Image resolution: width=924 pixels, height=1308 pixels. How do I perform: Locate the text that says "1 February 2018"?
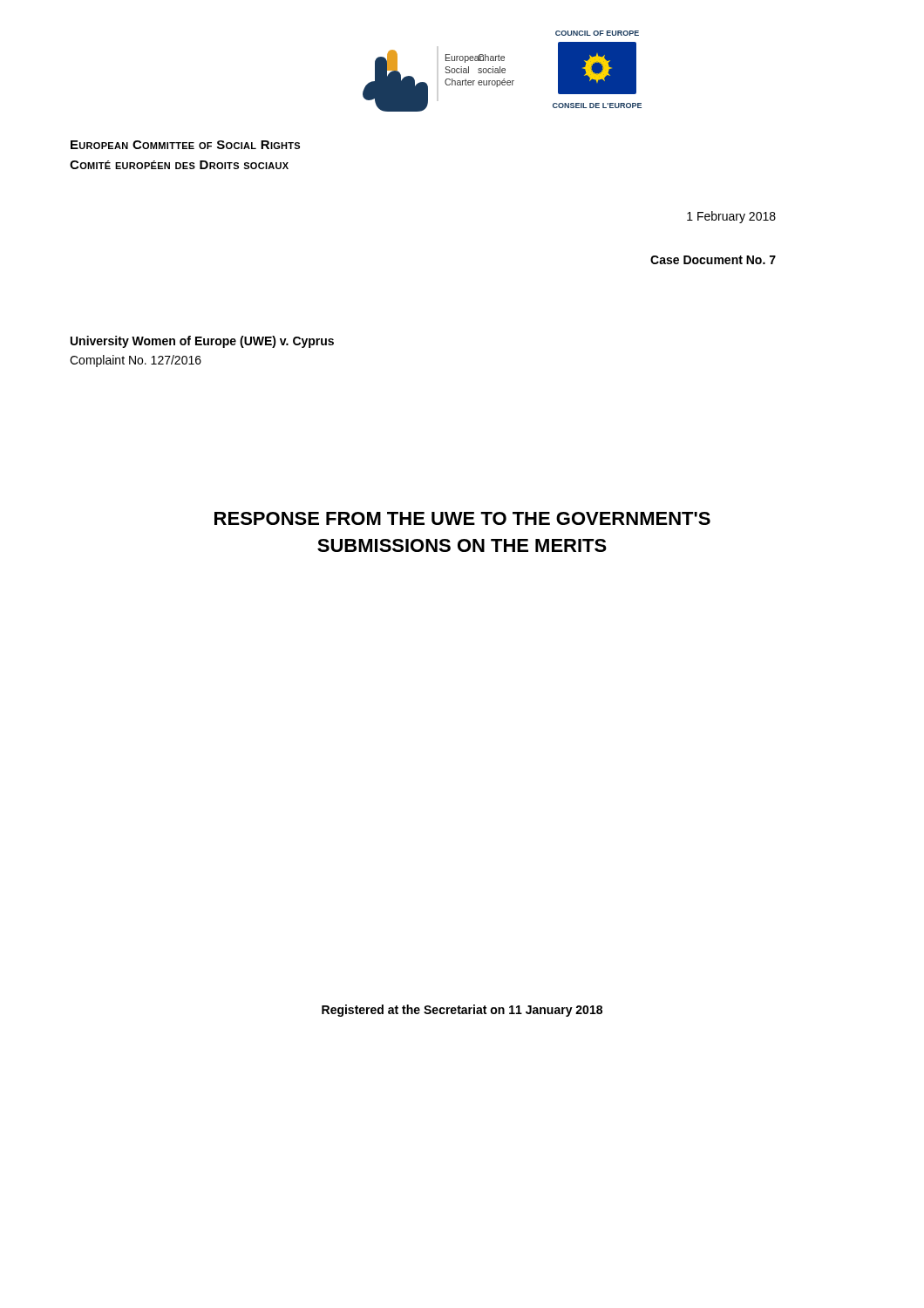click(680, 216)
